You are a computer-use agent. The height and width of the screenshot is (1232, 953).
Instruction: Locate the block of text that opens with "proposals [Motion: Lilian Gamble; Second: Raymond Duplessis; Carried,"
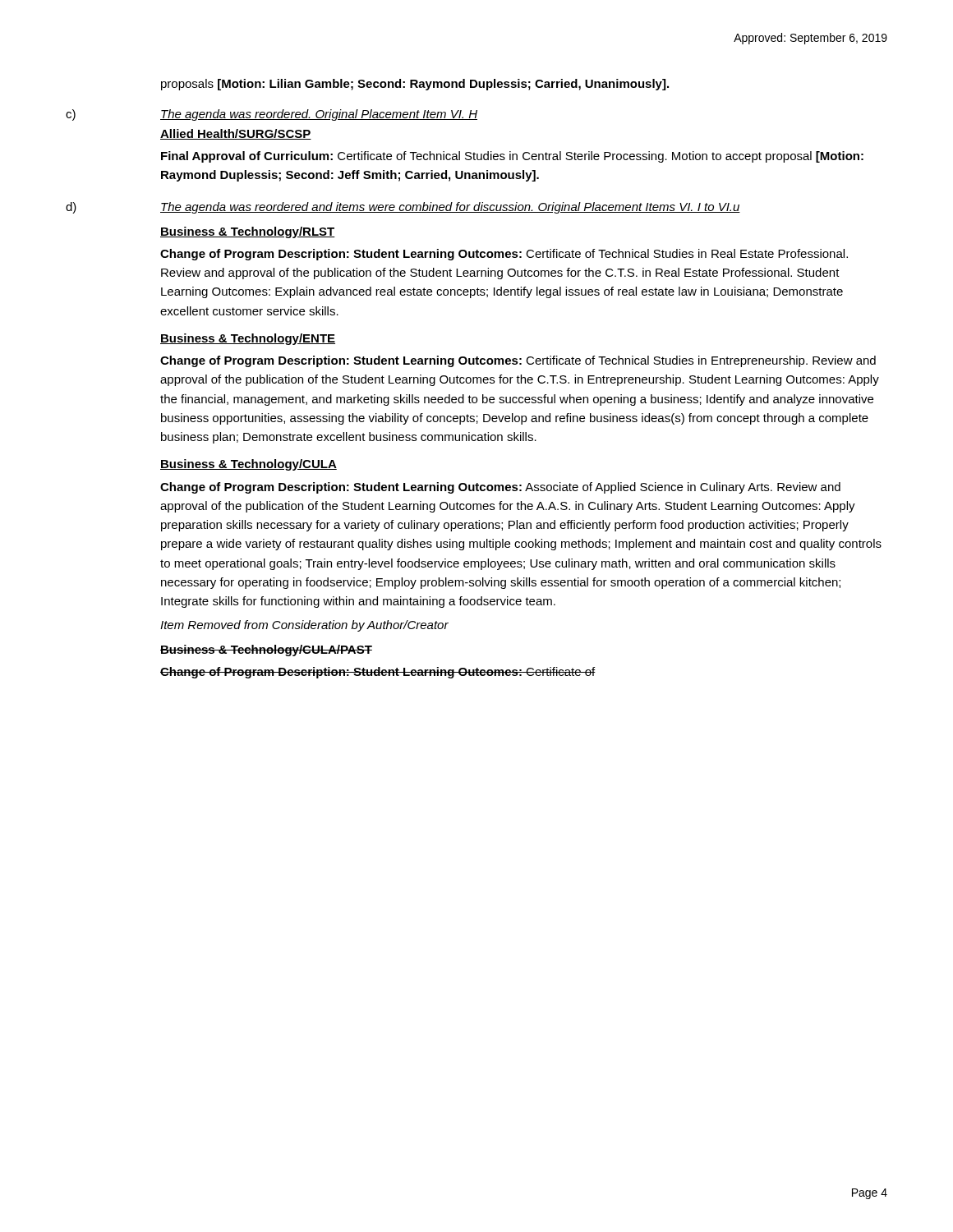[x=415, y=83]
